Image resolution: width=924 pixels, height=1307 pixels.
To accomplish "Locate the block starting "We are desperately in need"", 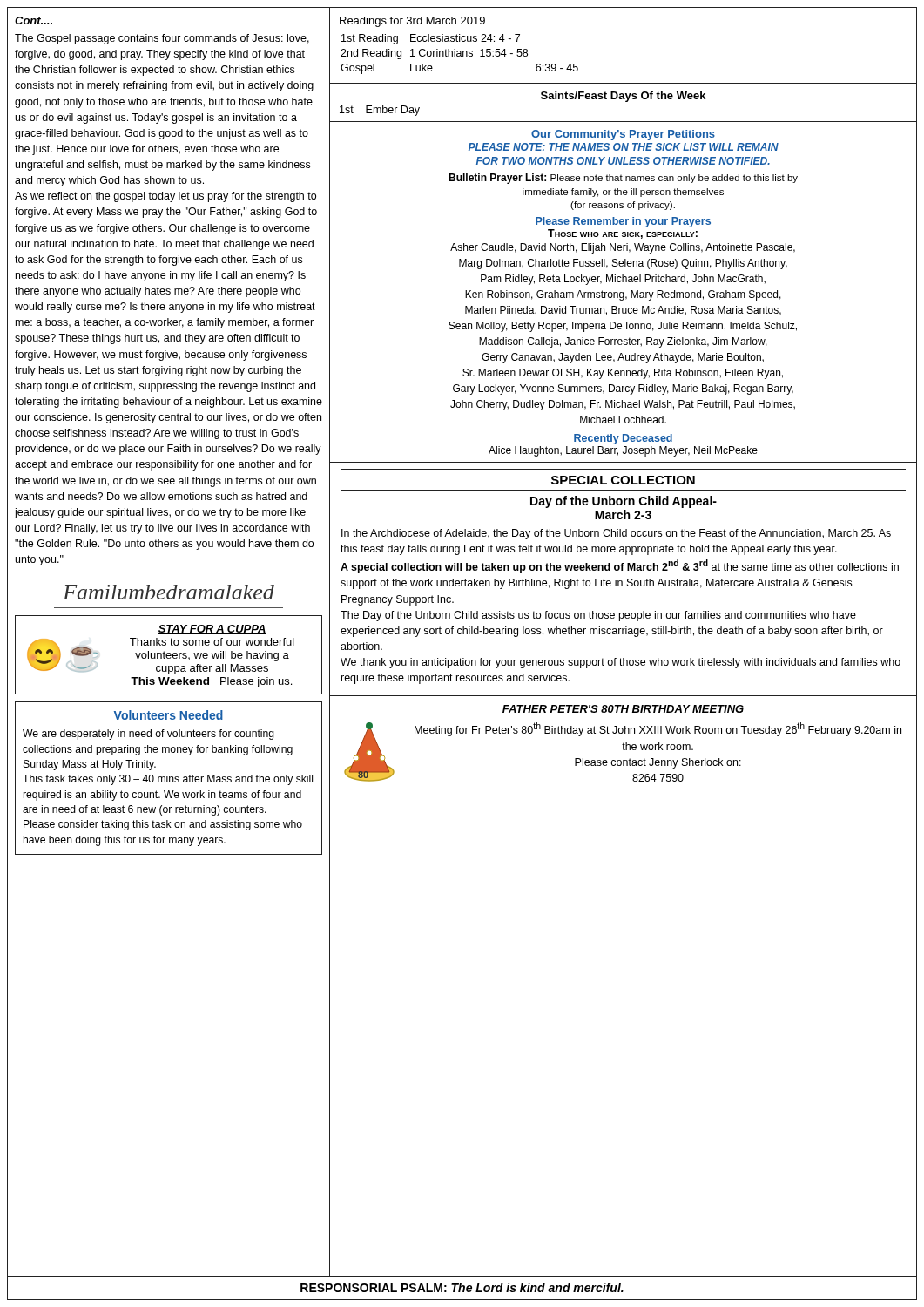I will click(168, 787).
